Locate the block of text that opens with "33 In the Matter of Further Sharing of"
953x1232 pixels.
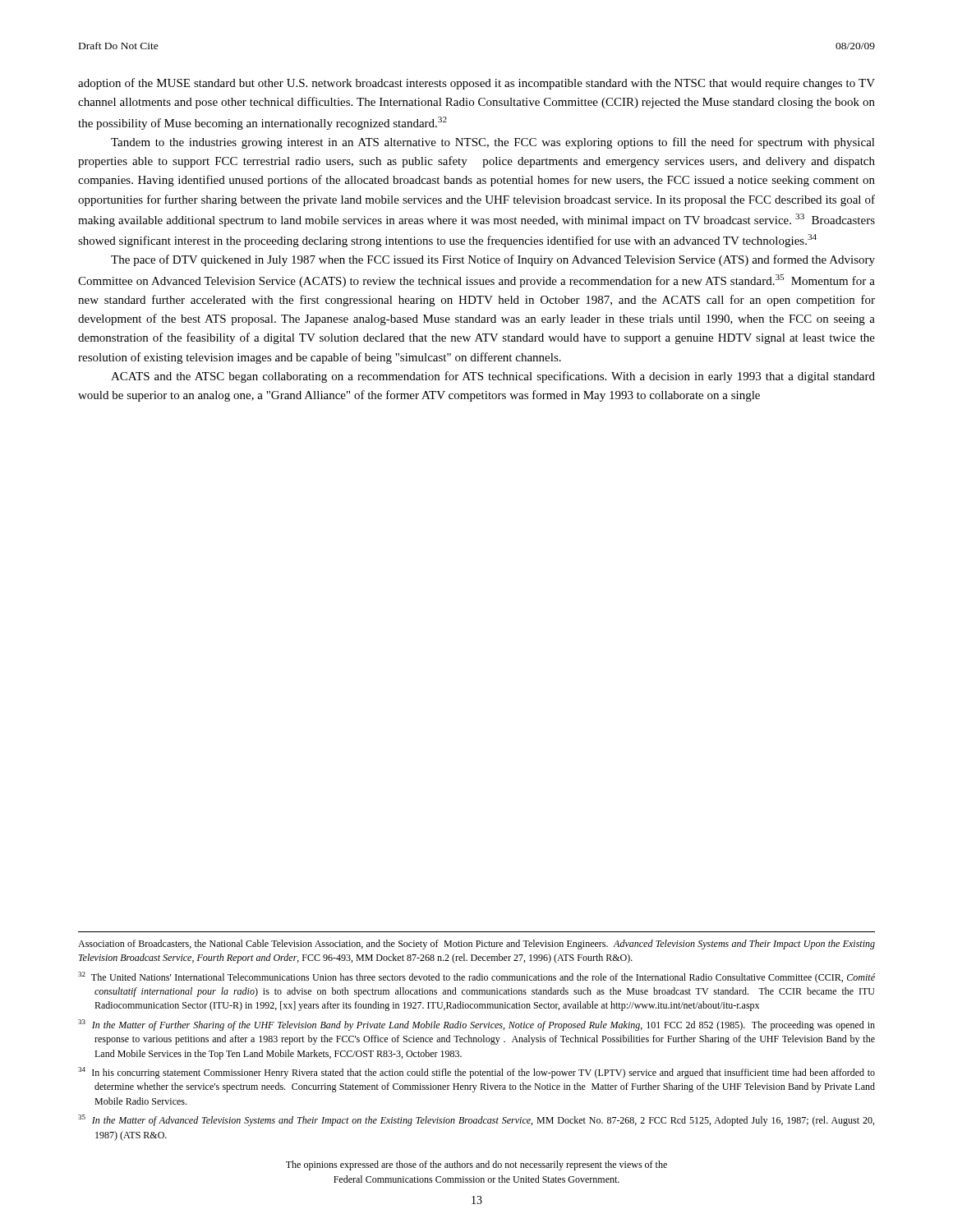pyautogui.click(x=476, y=1038)
